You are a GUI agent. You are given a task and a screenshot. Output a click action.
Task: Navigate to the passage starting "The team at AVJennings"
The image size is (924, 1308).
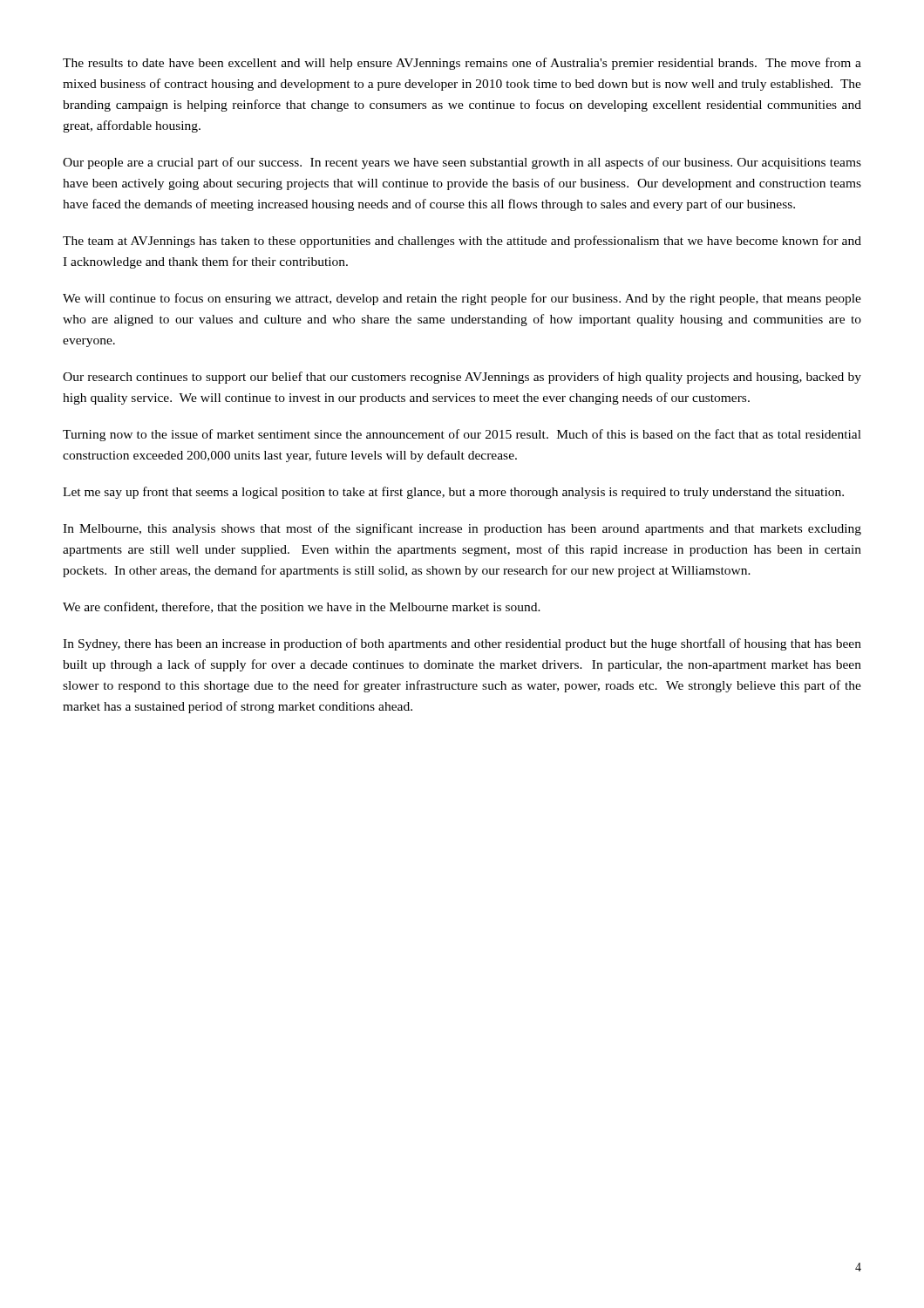coord(462,251)
